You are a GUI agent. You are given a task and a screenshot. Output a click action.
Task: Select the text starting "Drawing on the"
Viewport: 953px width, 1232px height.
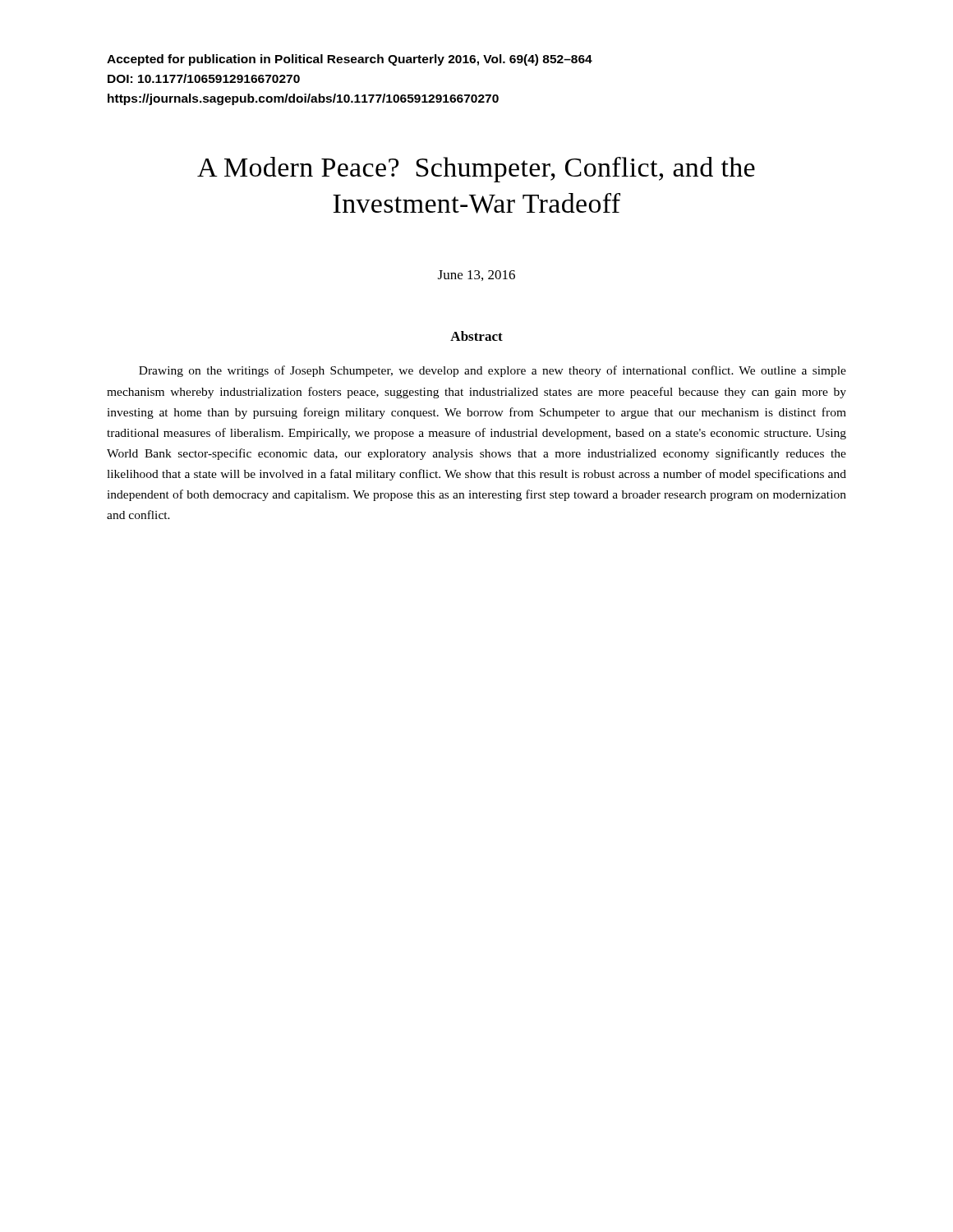(476, 443)
